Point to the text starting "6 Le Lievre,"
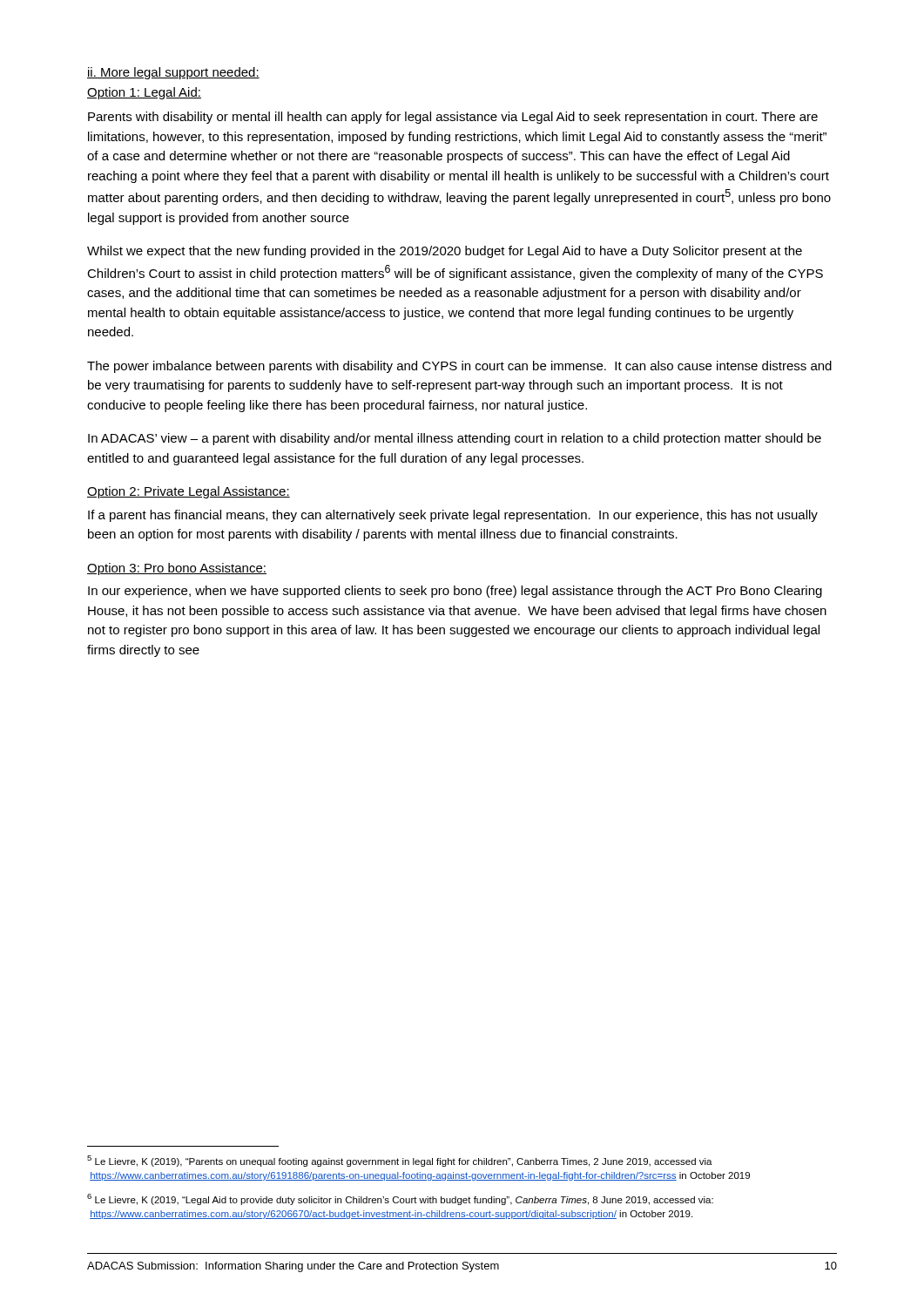This screenshot has height=1307, width=924. [401, 1205]
